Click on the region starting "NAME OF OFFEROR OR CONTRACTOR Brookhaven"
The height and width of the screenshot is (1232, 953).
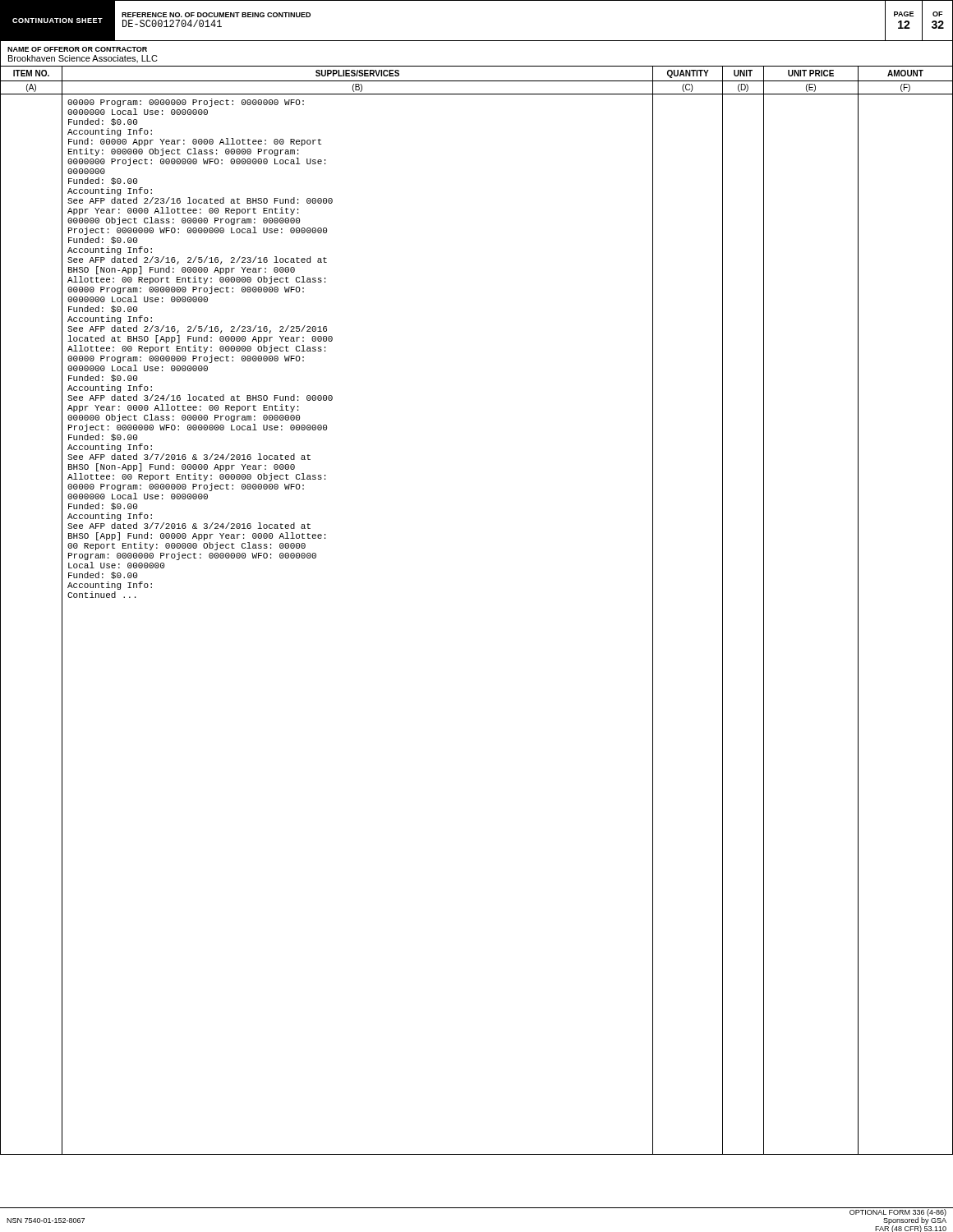83,54
